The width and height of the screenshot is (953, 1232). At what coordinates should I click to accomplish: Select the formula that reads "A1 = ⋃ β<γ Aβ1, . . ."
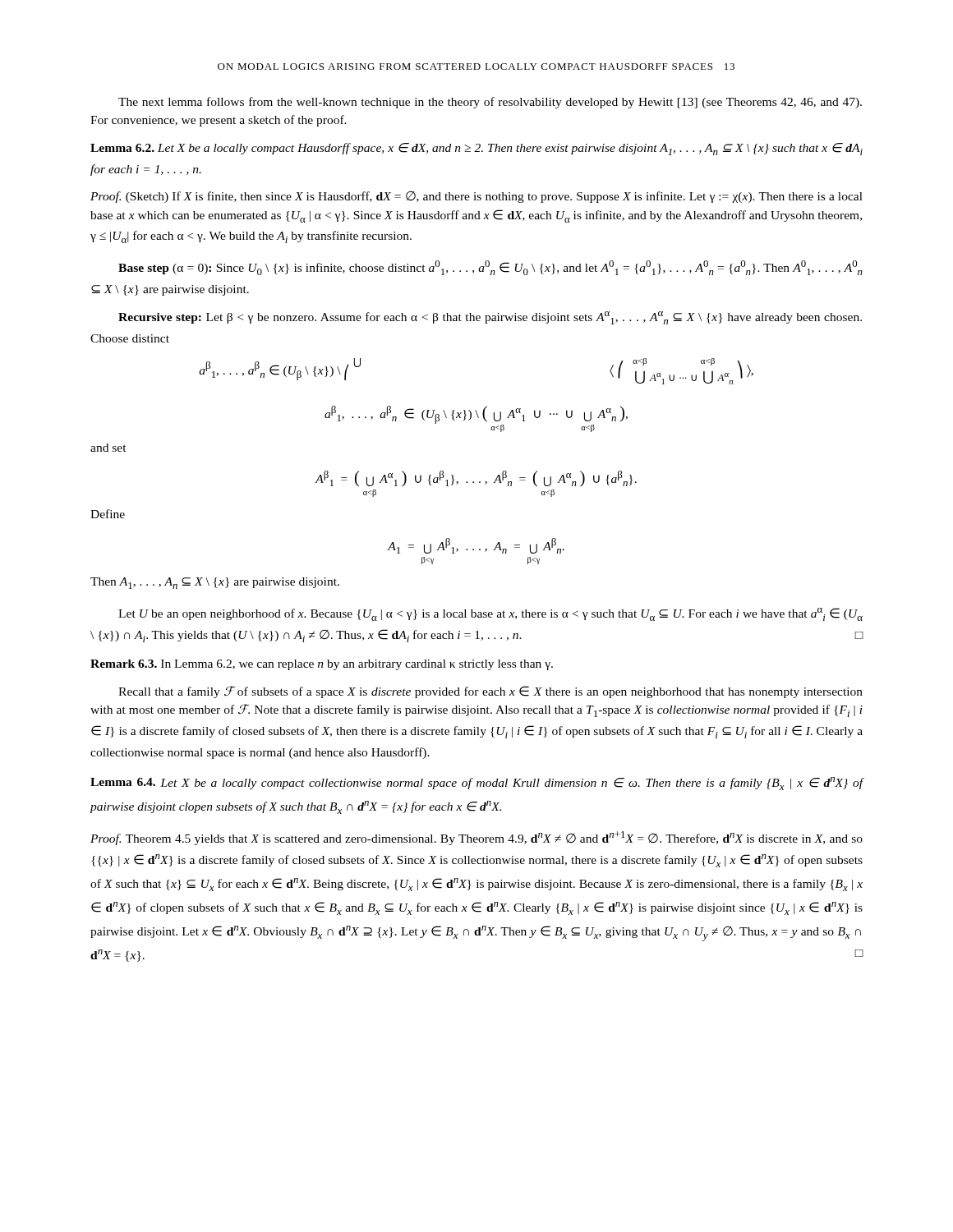pyautogui.click(x=476, y=547)
